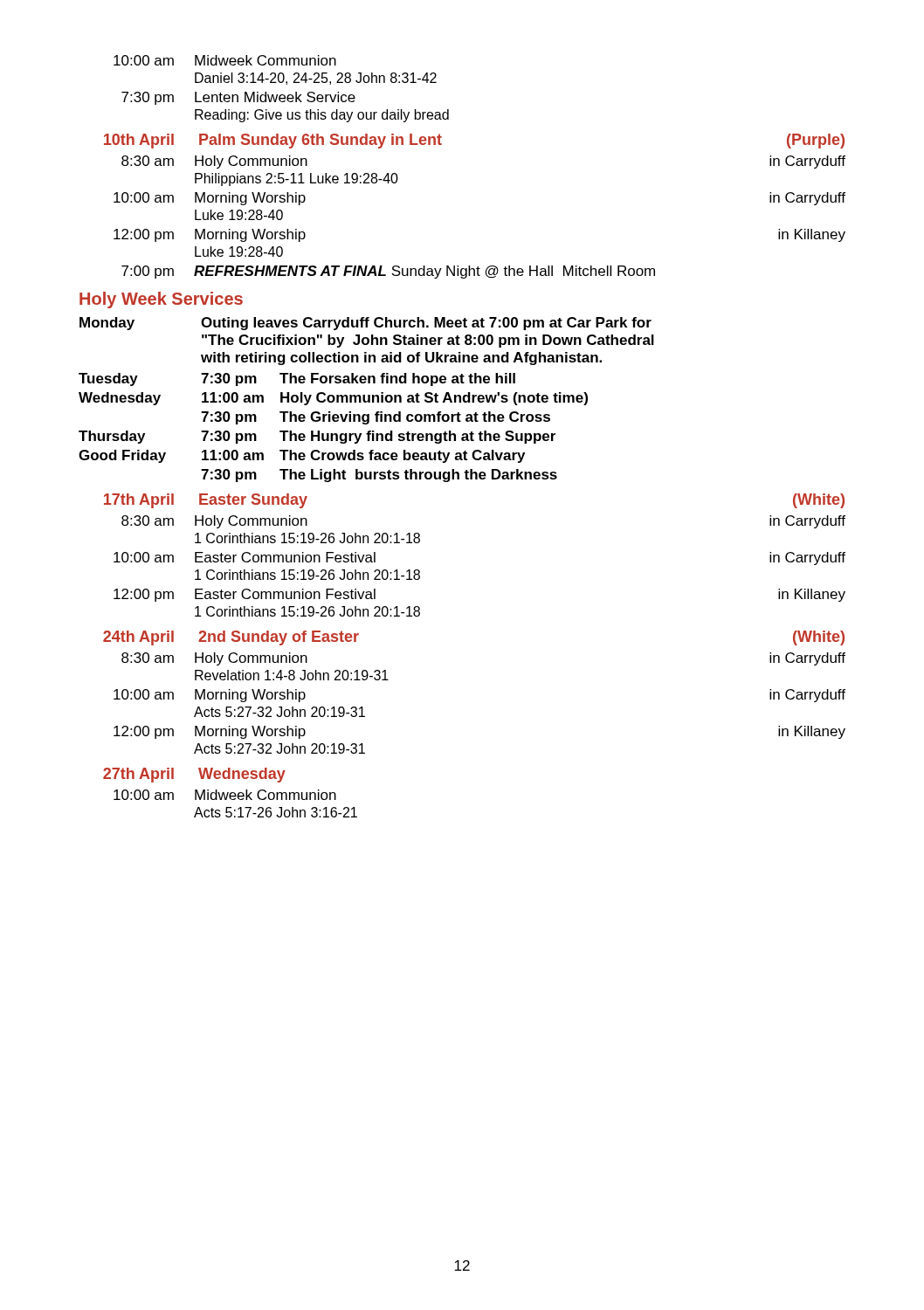Image resolution: width=924 pixels, height=1310 pixels.
Task: Select the list item that reads "10:00 am Morning Worship Acts"
Action: click(144, 696)
